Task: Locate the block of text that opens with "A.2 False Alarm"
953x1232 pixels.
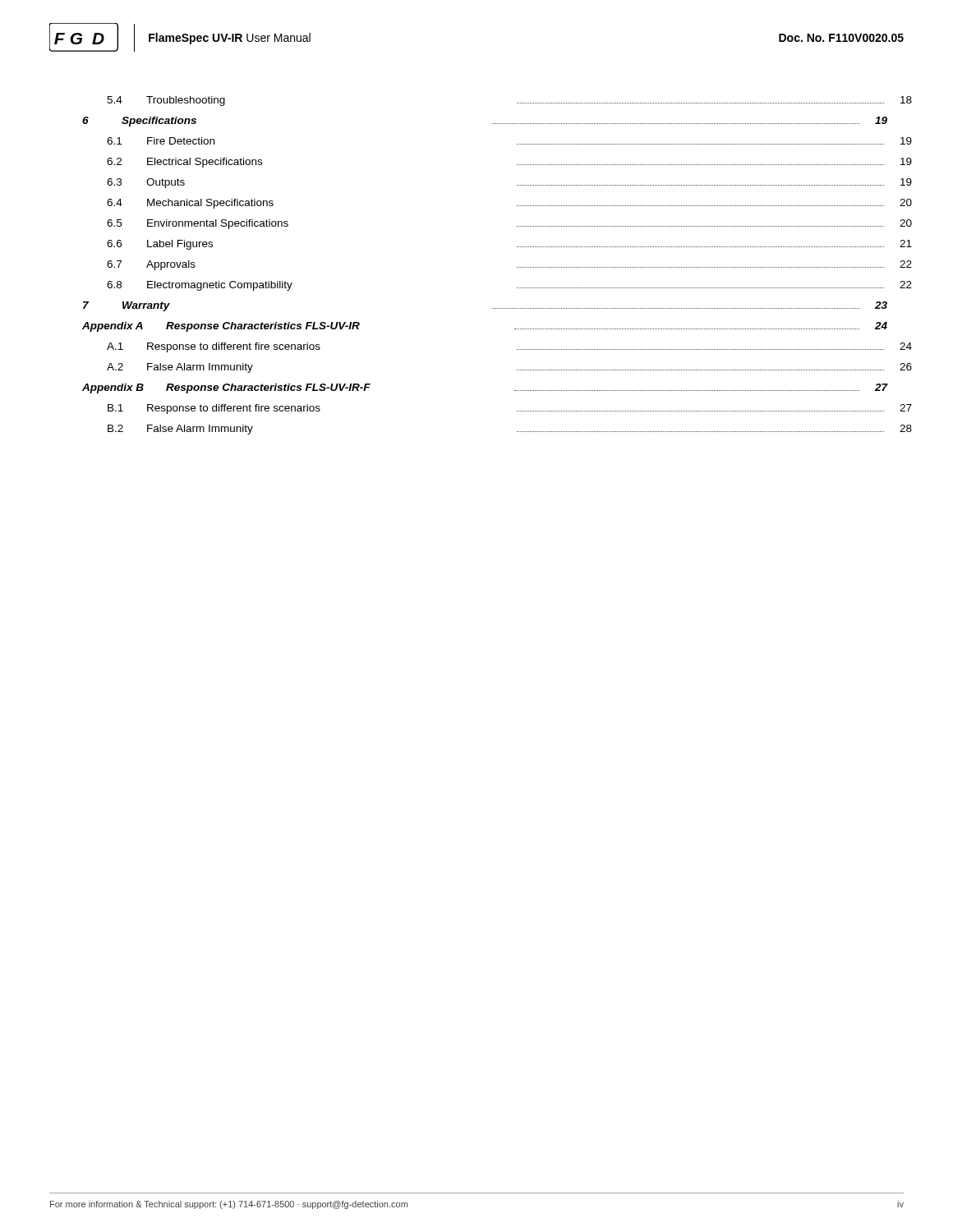Action: [x=200, y=368]
